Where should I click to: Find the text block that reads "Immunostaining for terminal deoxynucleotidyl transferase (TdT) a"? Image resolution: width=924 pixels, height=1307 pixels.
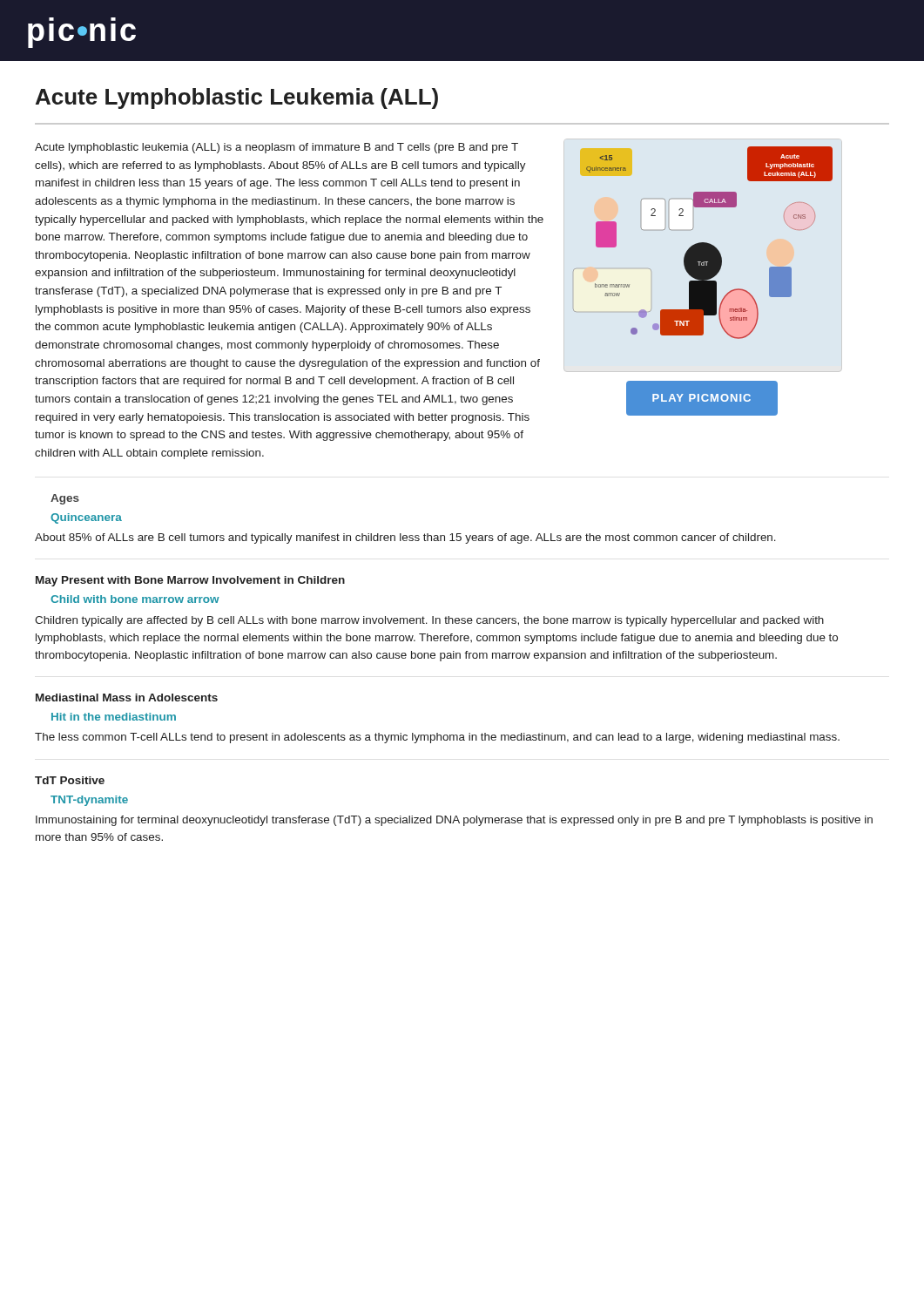click(x=454, y=828)
